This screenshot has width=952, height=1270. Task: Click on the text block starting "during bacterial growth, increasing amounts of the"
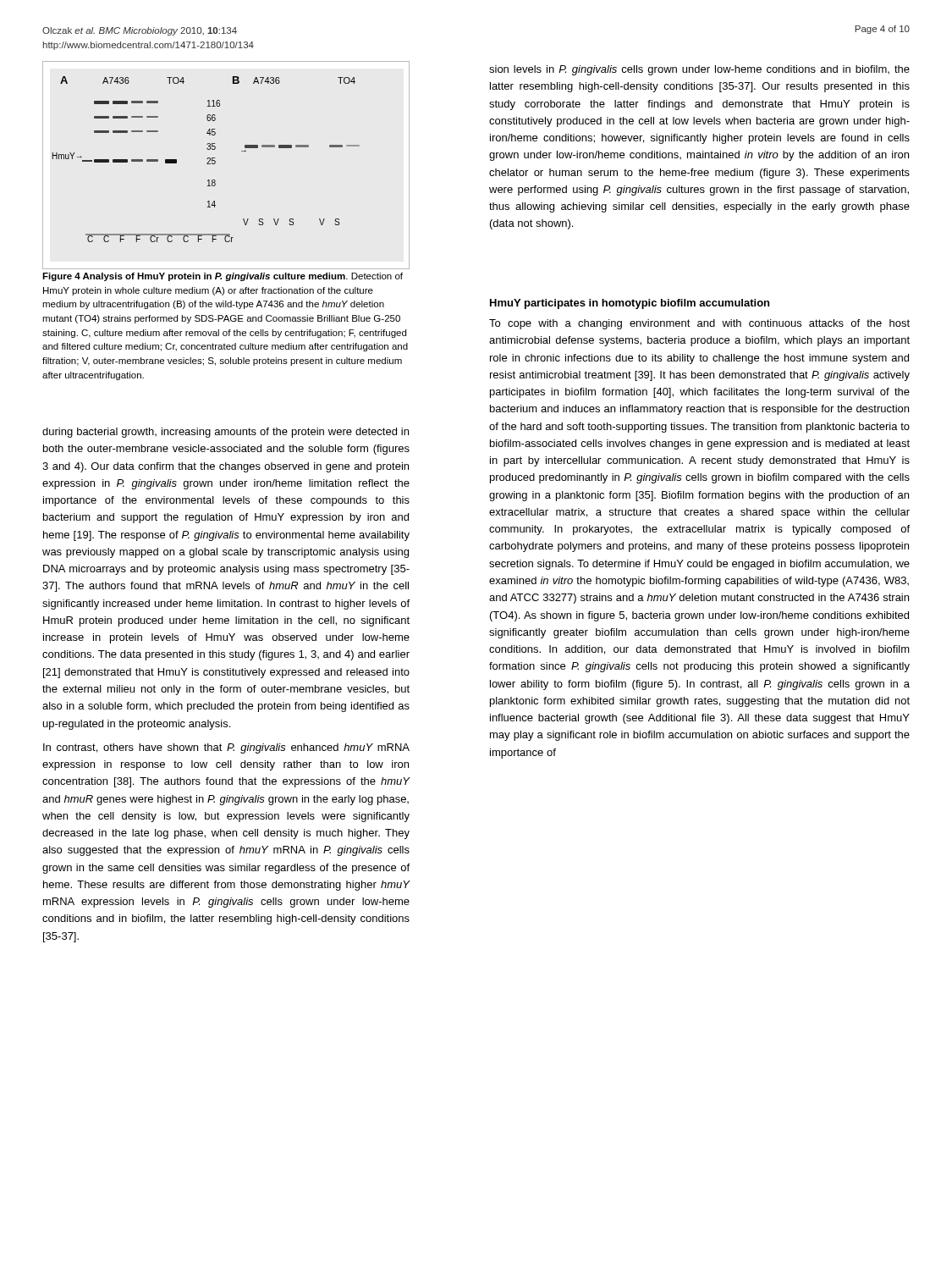(x=226, y=684)
